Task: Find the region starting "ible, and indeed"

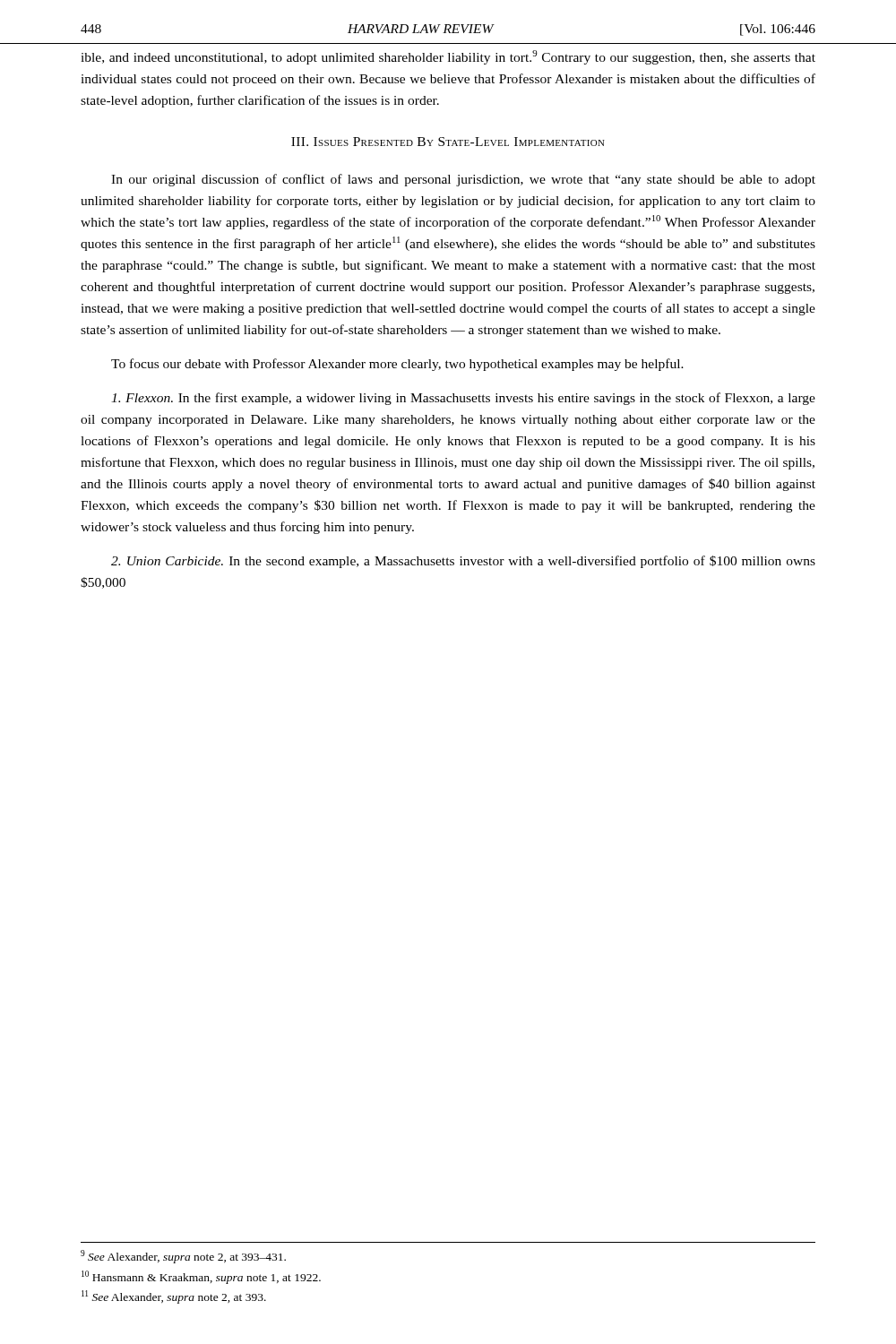Action: coord(448,77)
